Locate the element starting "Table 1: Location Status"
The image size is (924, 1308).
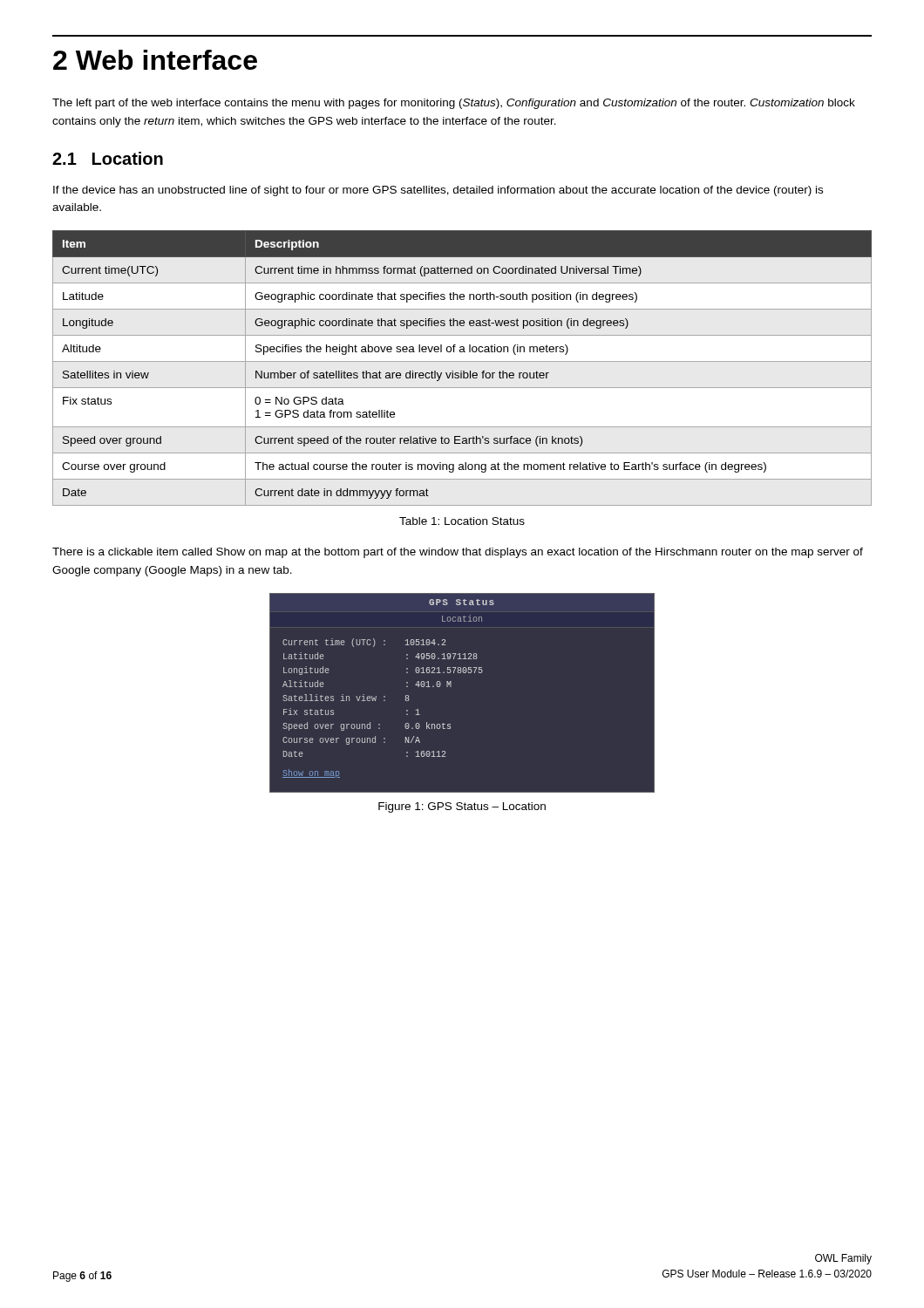point(462,521)
